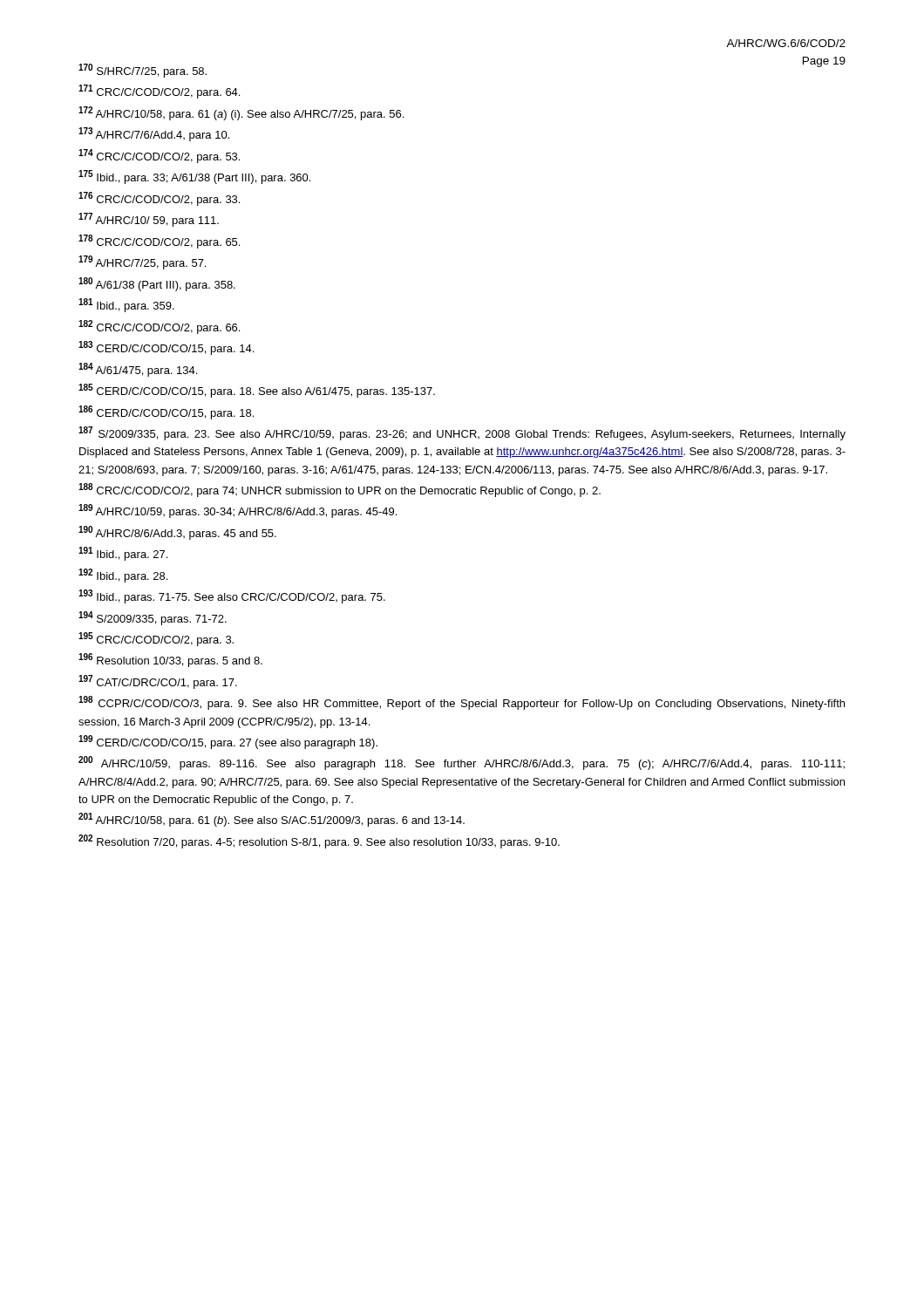
Task: Point to the block beginning "179 A/HRC/7/25, para."
Action: [x=143, y=262]
